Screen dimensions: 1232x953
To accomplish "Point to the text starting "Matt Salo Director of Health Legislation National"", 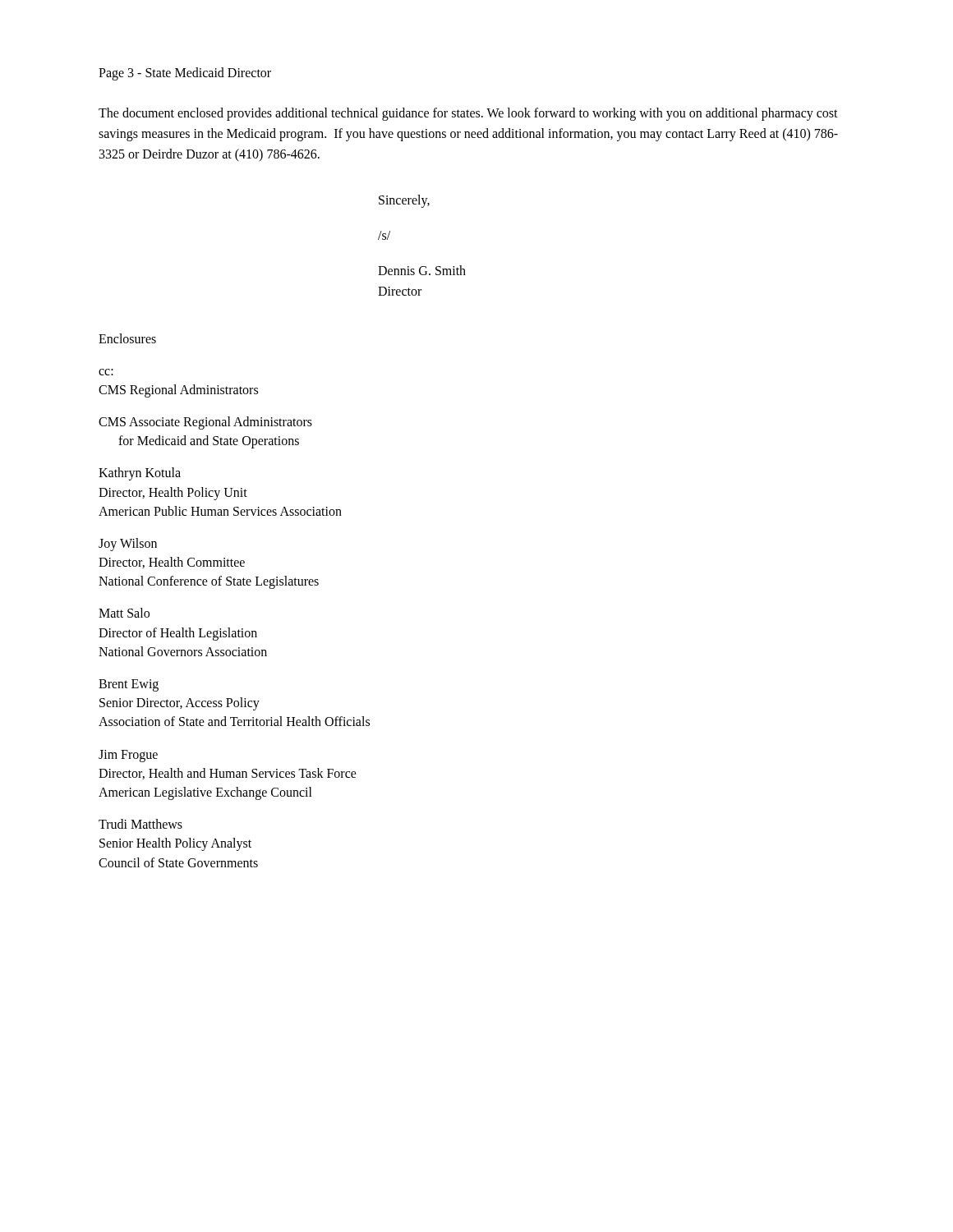I will 183,633.
